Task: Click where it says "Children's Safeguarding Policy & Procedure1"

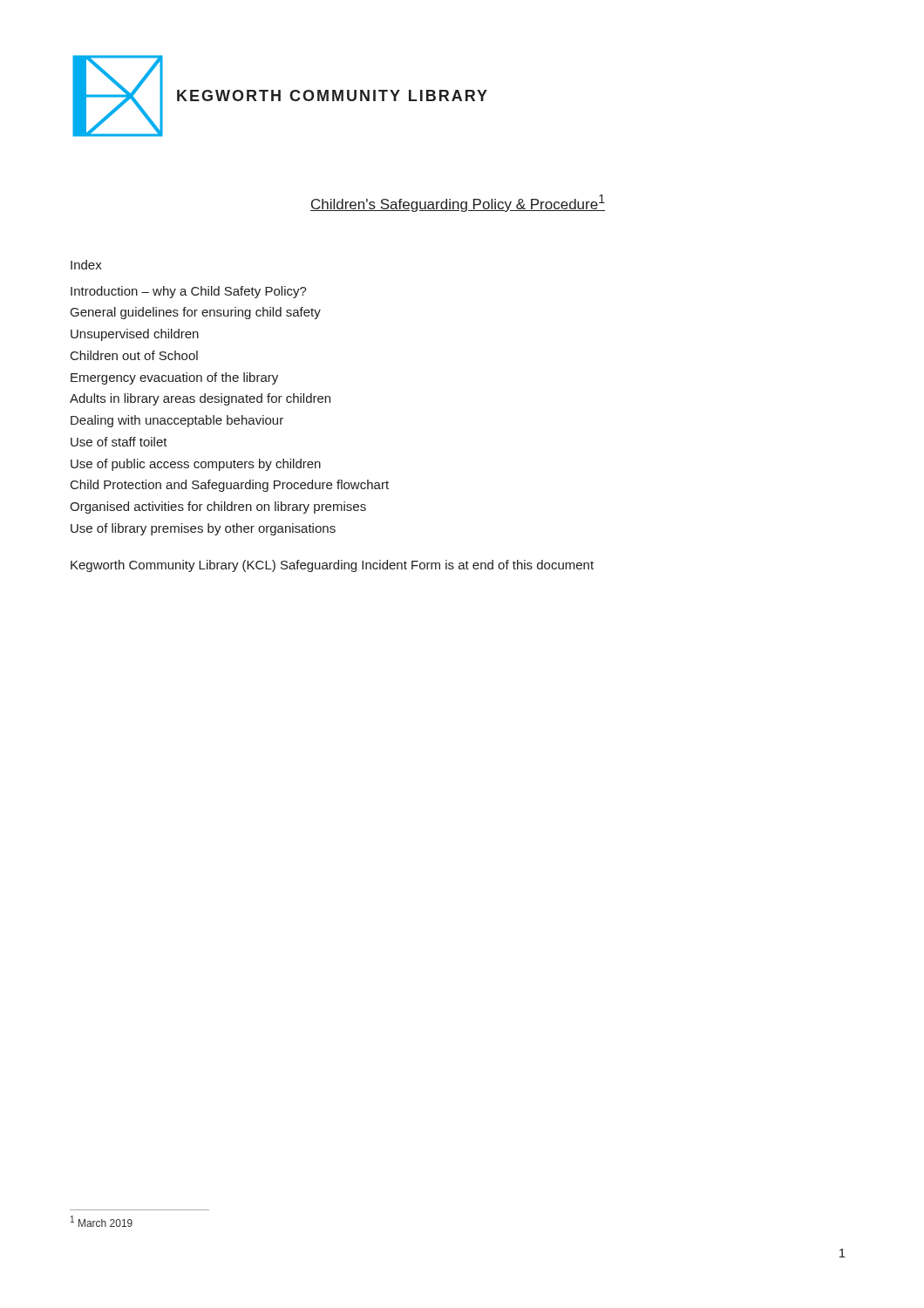Action: pos(458,202)
